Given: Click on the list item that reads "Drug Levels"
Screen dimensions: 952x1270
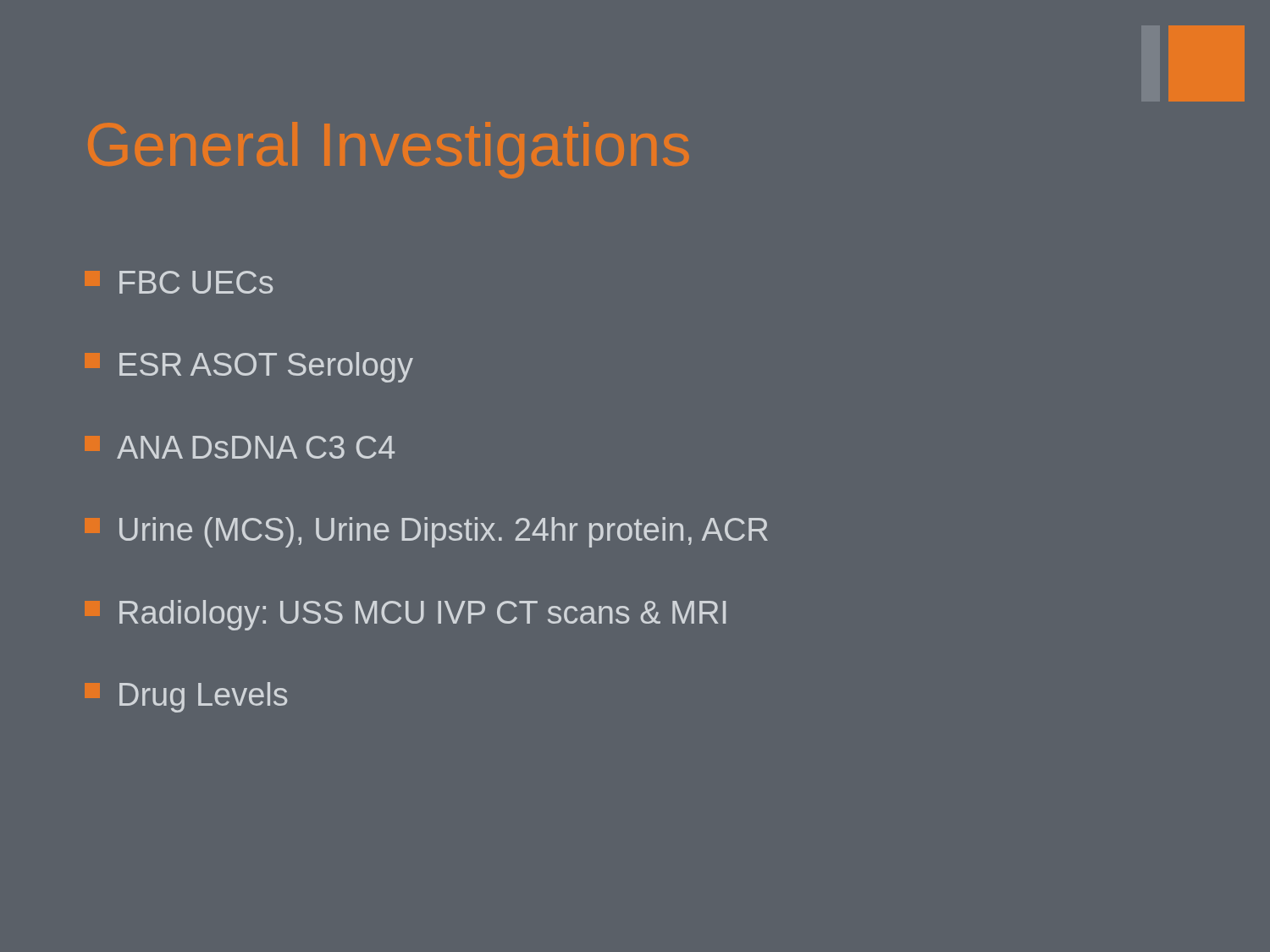Looking at the screenshot, I should (187, 695).
